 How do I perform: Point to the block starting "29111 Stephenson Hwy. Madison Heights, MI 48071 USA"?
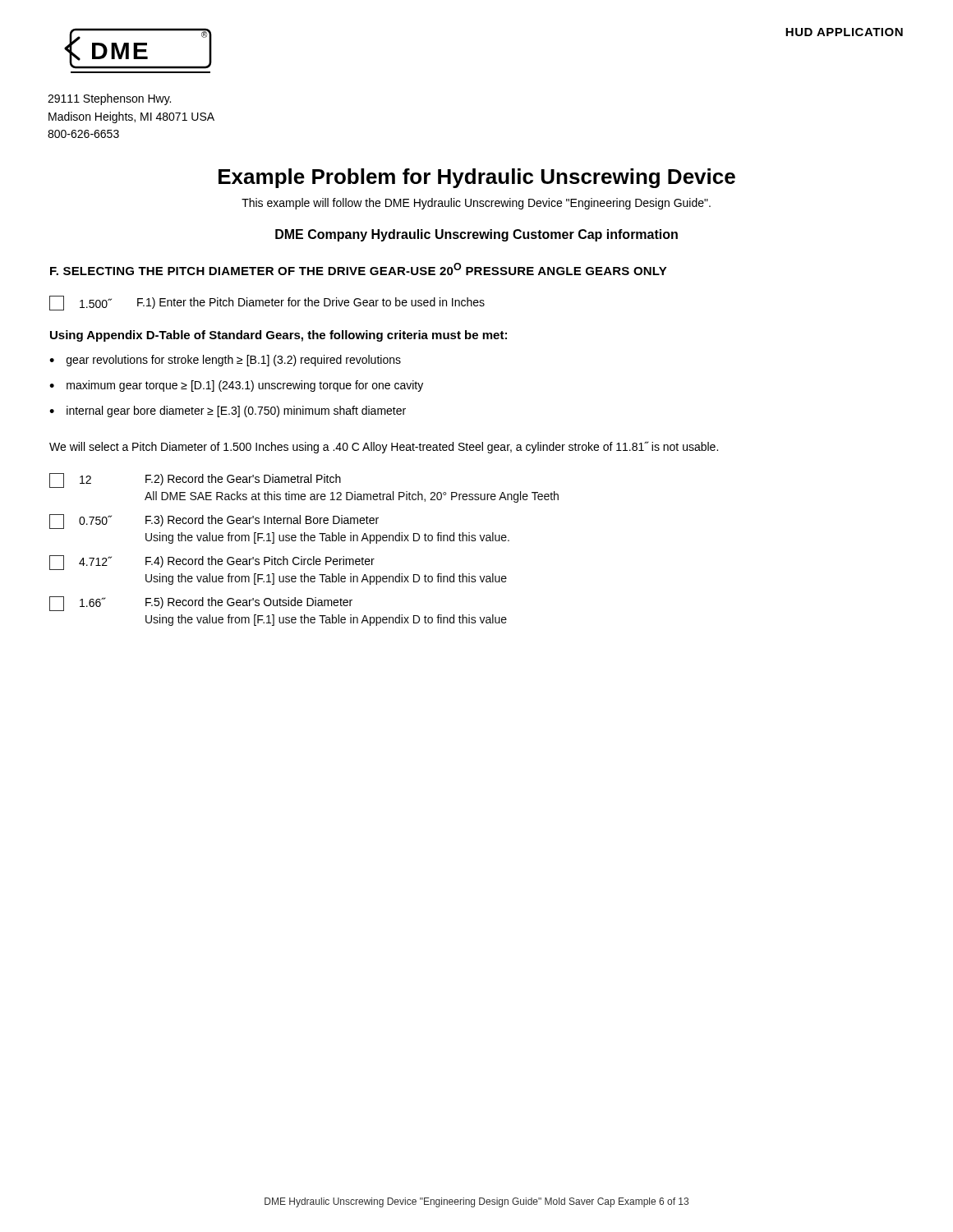click(x=131, y=116)
